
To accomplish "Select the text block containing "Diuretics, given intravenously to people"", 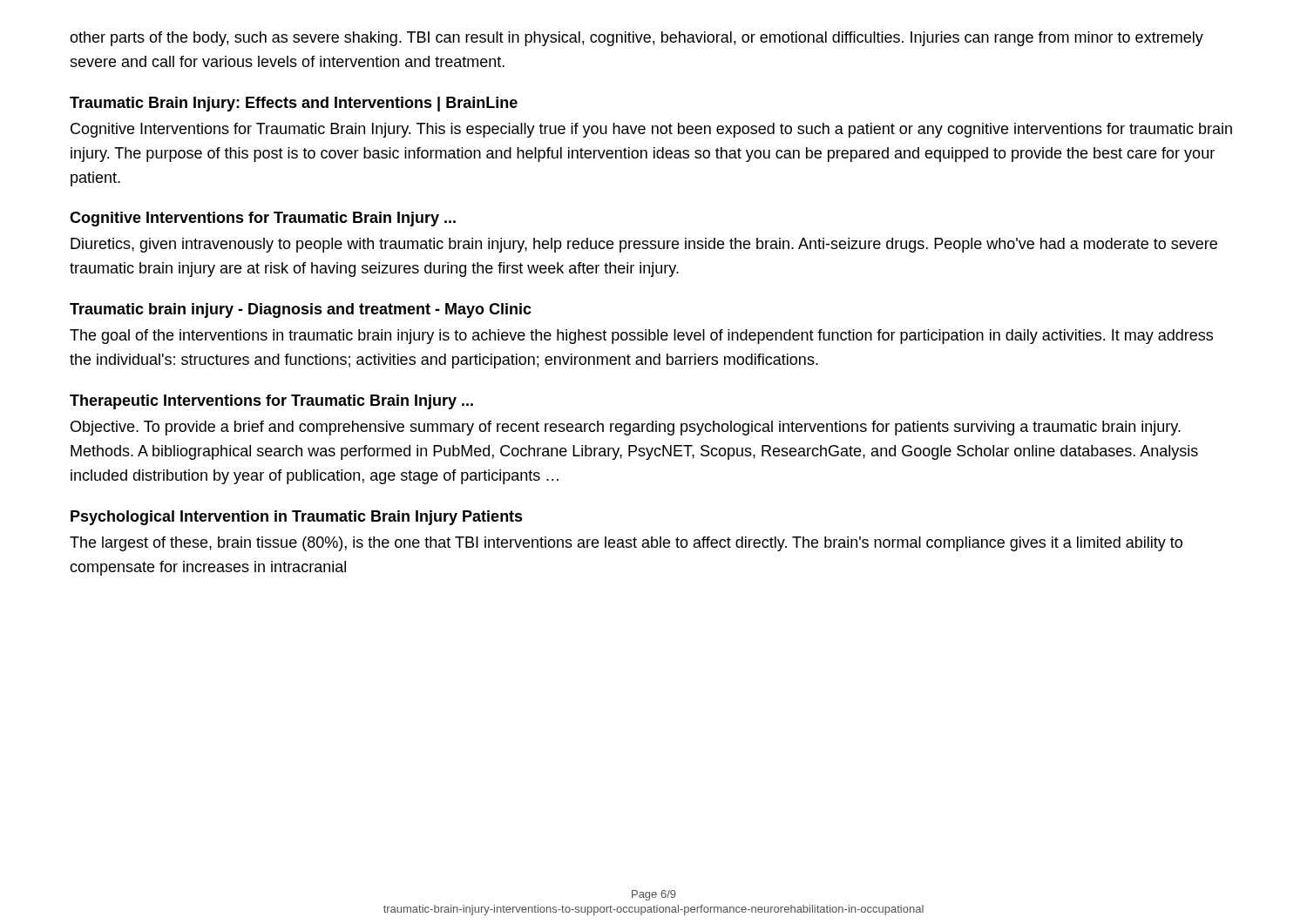I will [x=644, y=256].
